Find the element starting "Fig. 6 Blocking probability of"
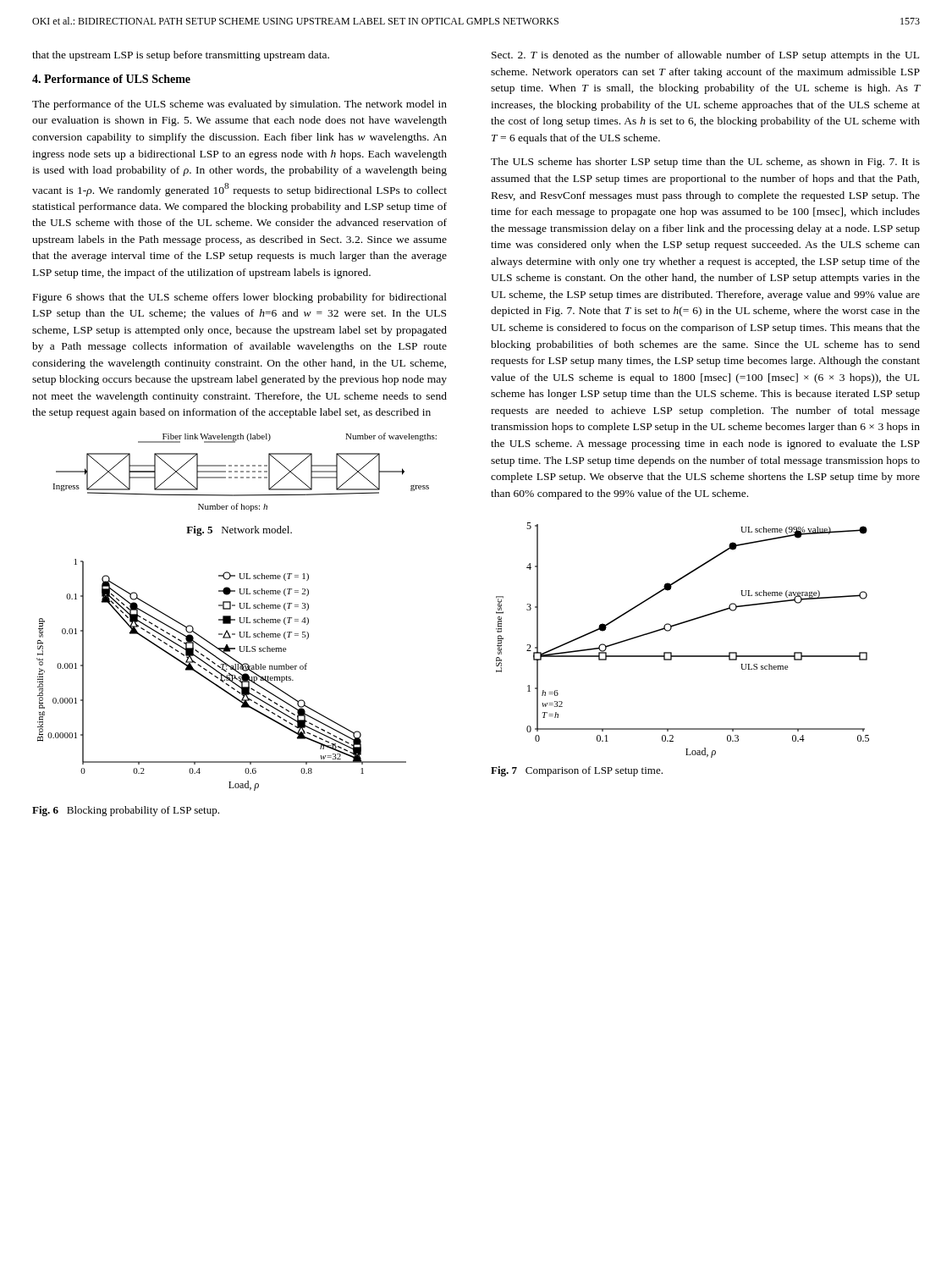The width and height of the screenshot is (952, 1270). click(x=126, y=810)
